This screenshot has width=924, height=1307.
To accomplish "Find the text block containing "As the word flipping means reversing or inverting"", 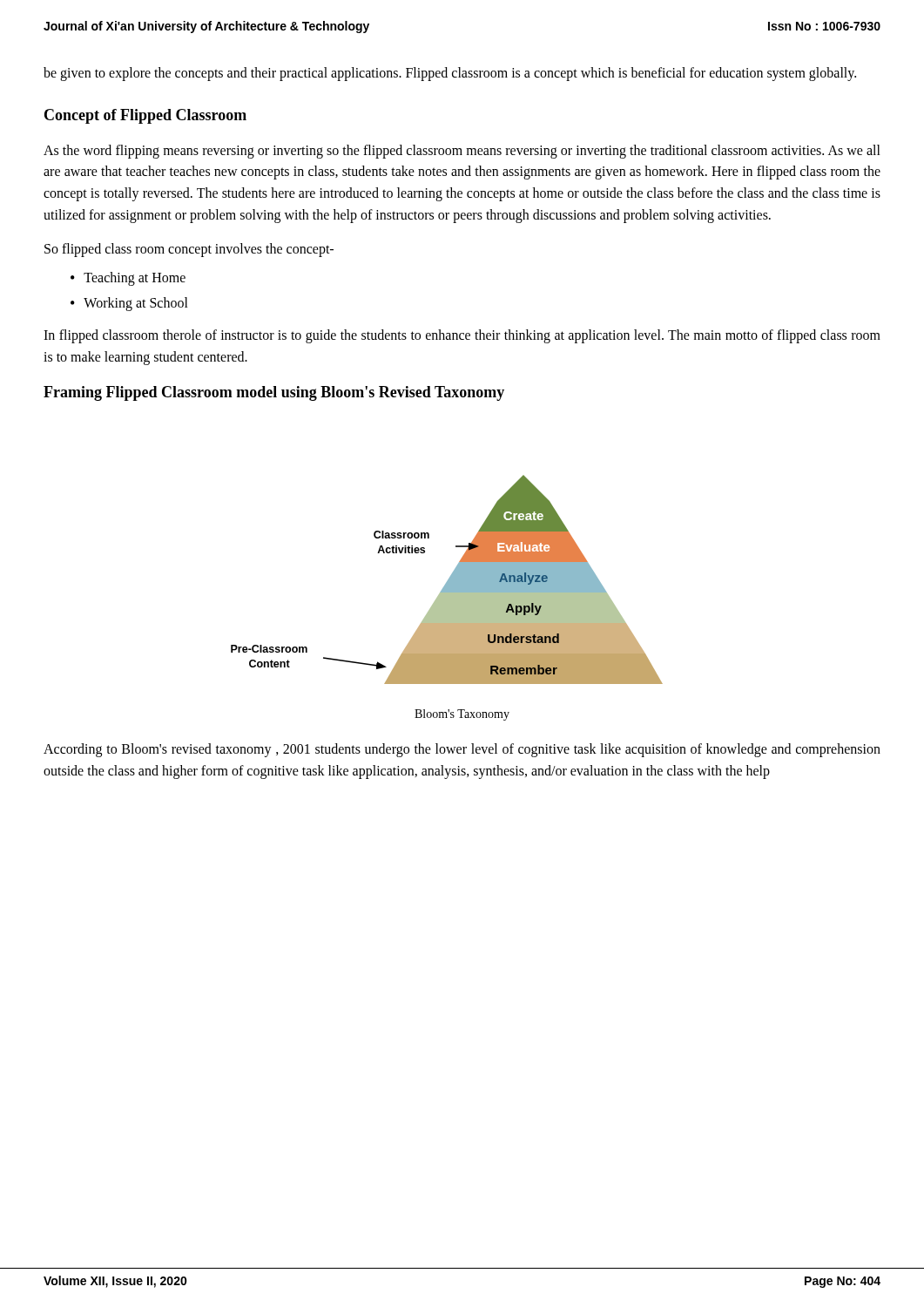I will pos(462,182).
